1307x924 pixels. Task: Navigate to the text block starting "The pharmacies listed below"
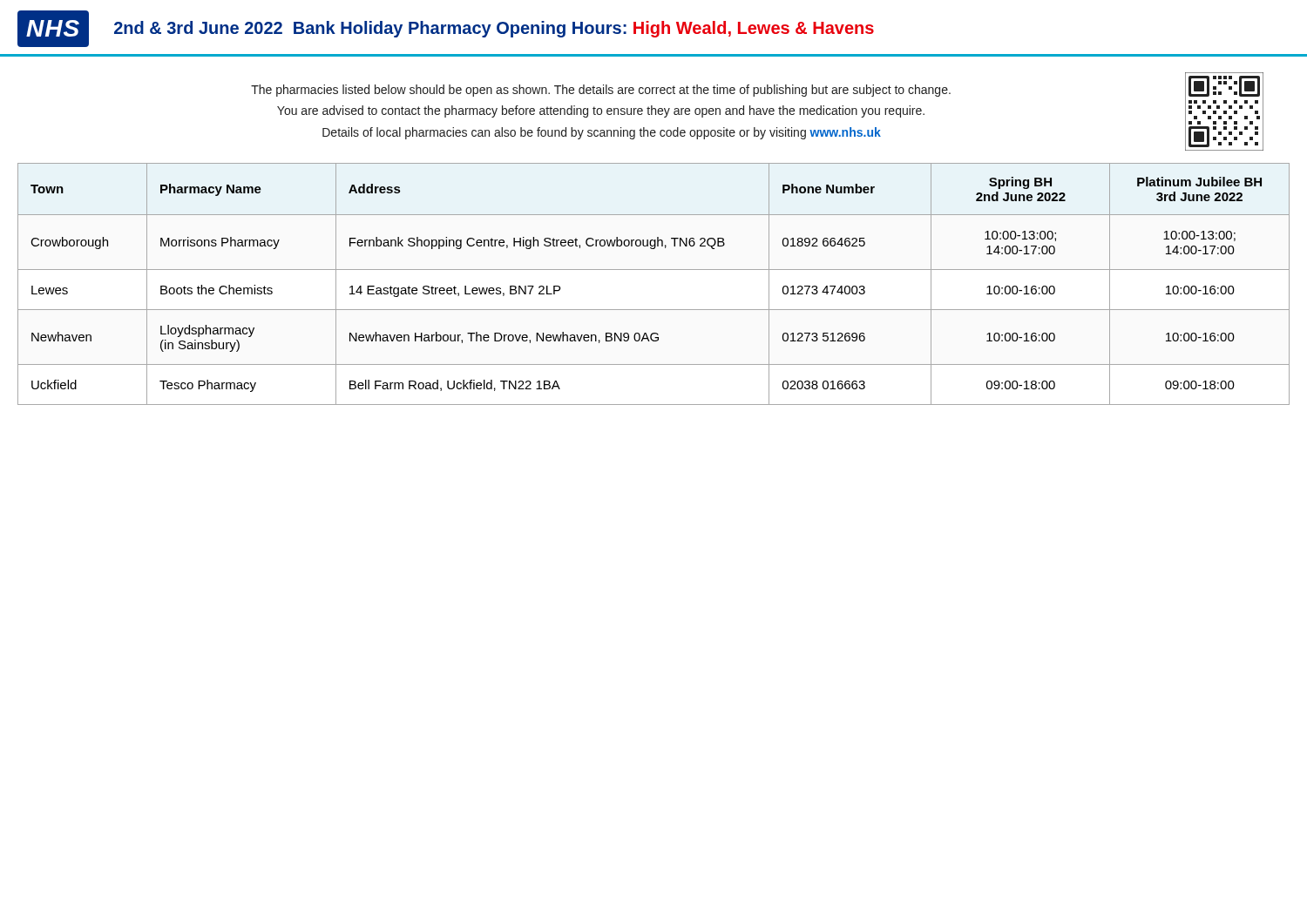click(601, 111)
